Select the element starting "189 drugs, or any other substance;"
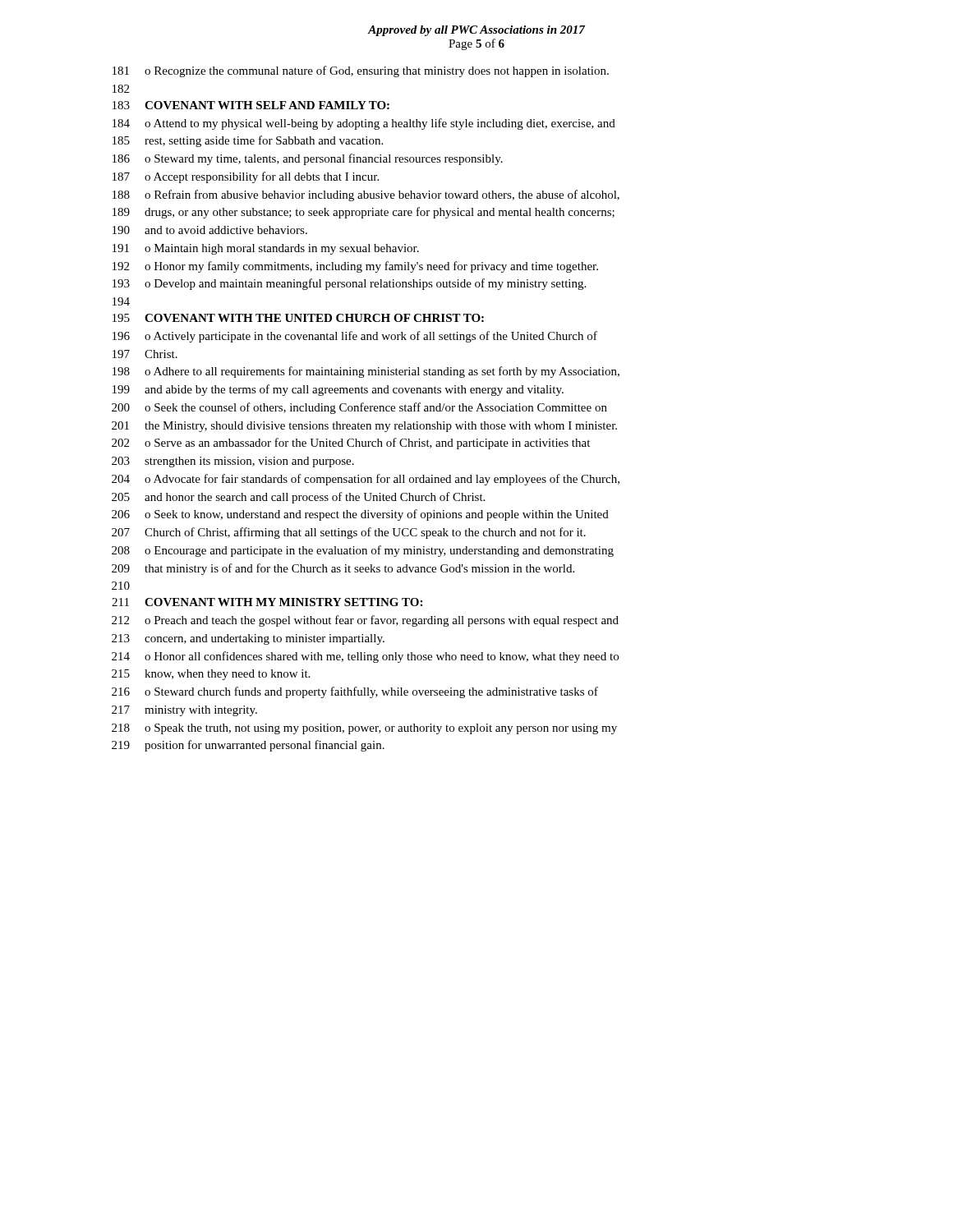This screenshot has height=1232, width=953. click(x=353, y=213)
